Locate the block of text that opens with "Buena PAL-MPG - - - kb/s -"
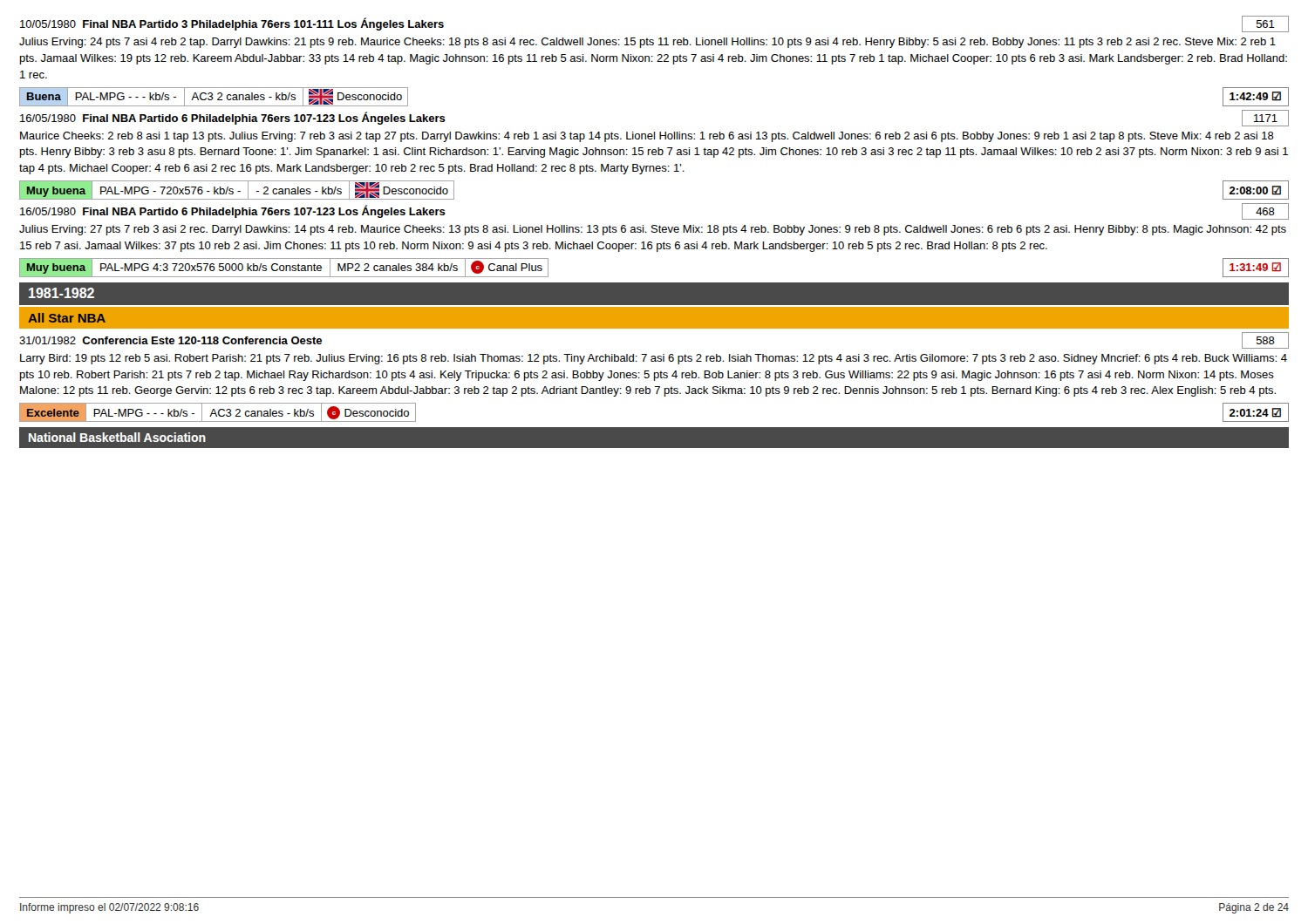1308x924 pixels. click(x=212, y=97)
